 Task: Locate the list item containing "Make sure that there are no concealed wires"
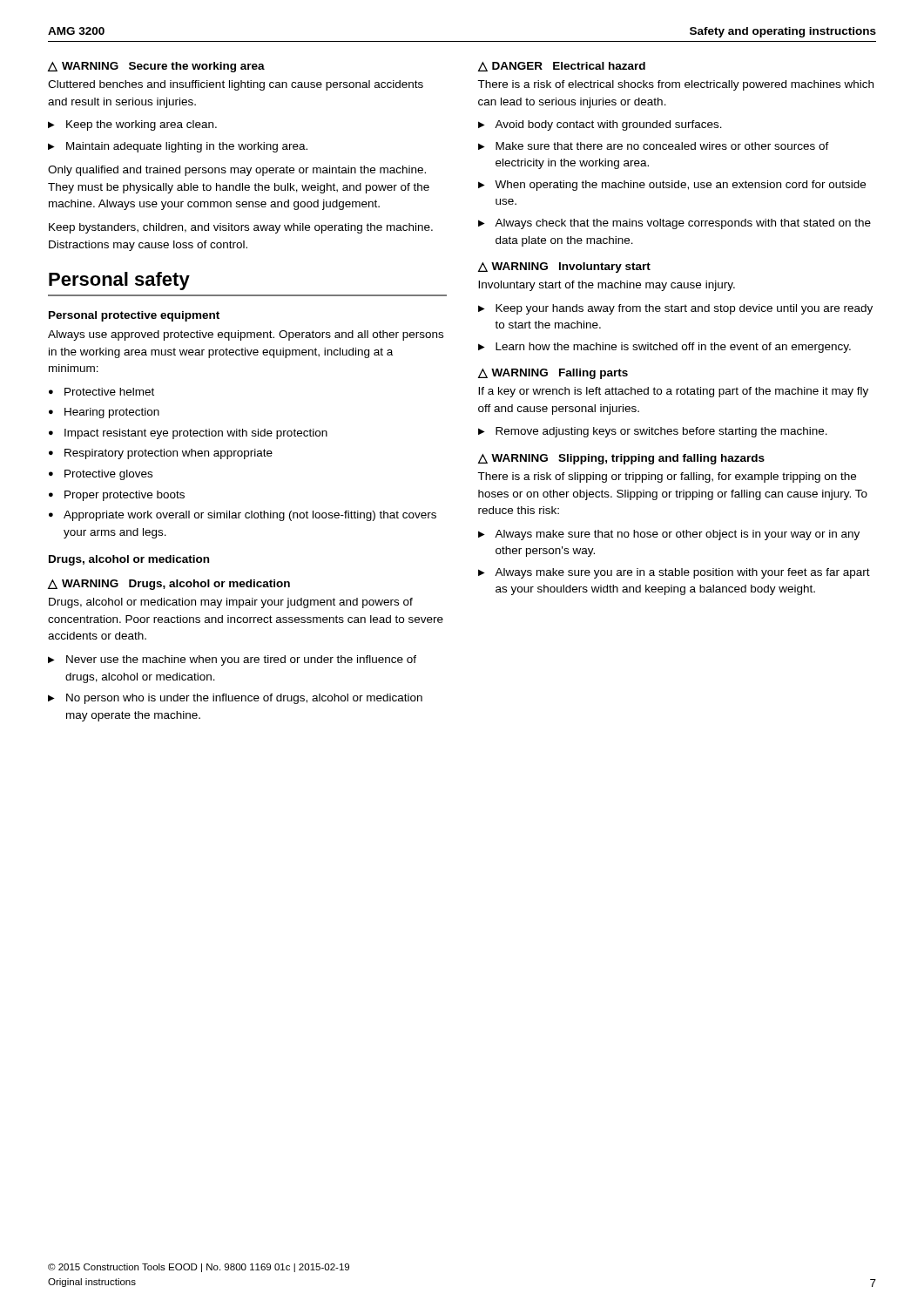pos(662,154)
